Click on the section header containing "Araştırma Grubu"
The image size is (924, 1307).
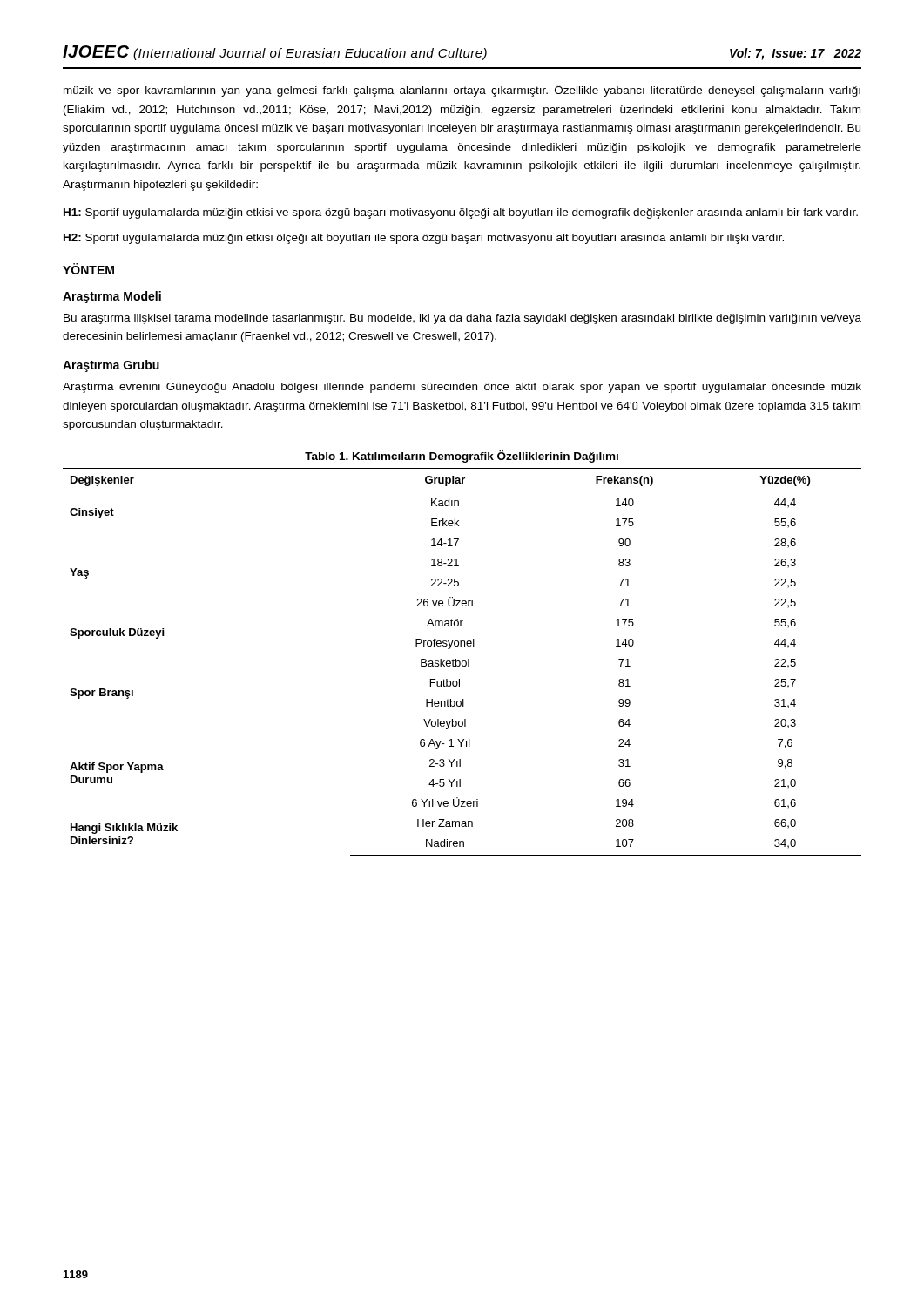click(x=111, y=365)
